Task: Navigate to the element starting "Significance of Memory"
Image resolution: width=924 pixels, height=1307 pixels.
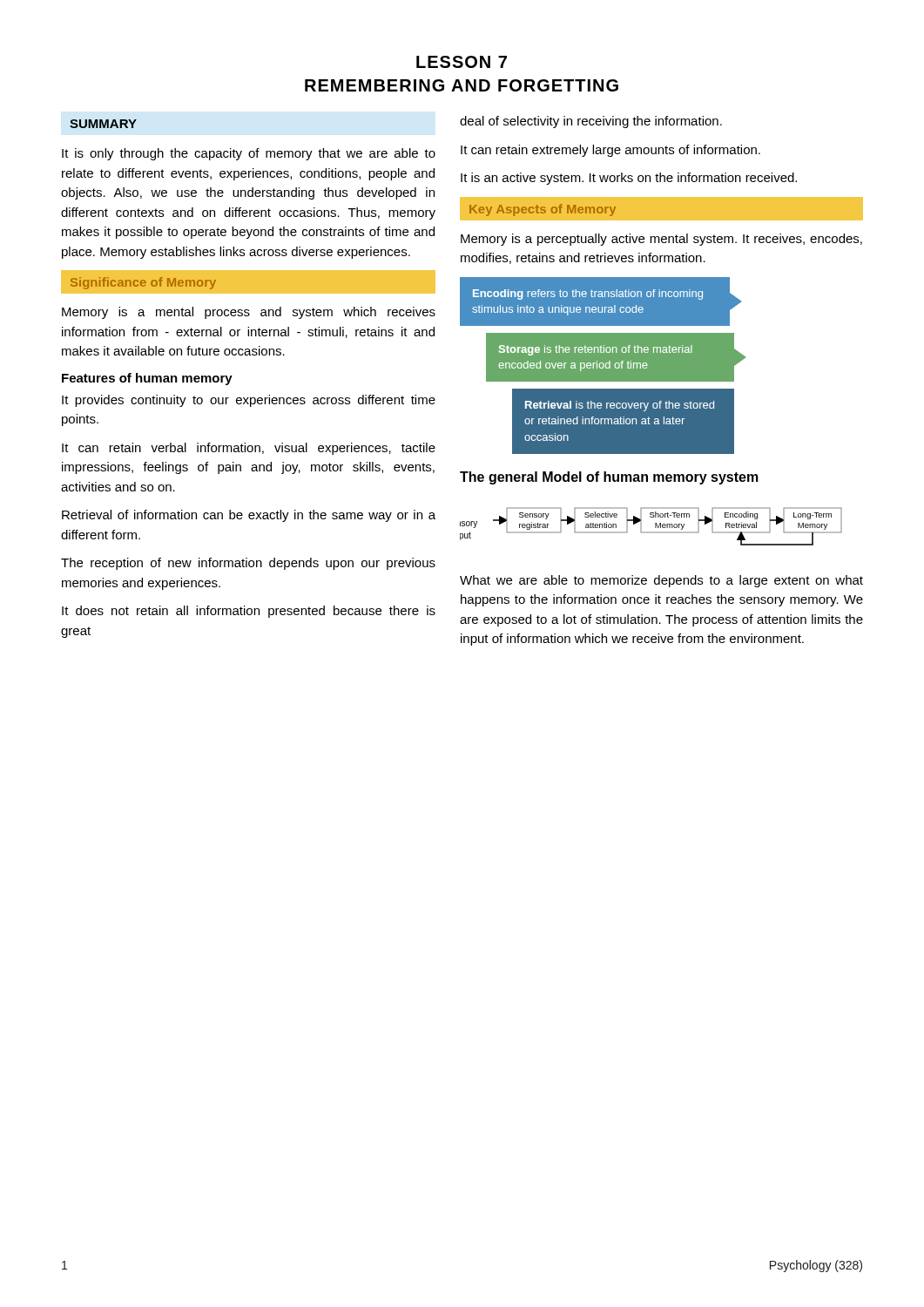Action: 143,282
